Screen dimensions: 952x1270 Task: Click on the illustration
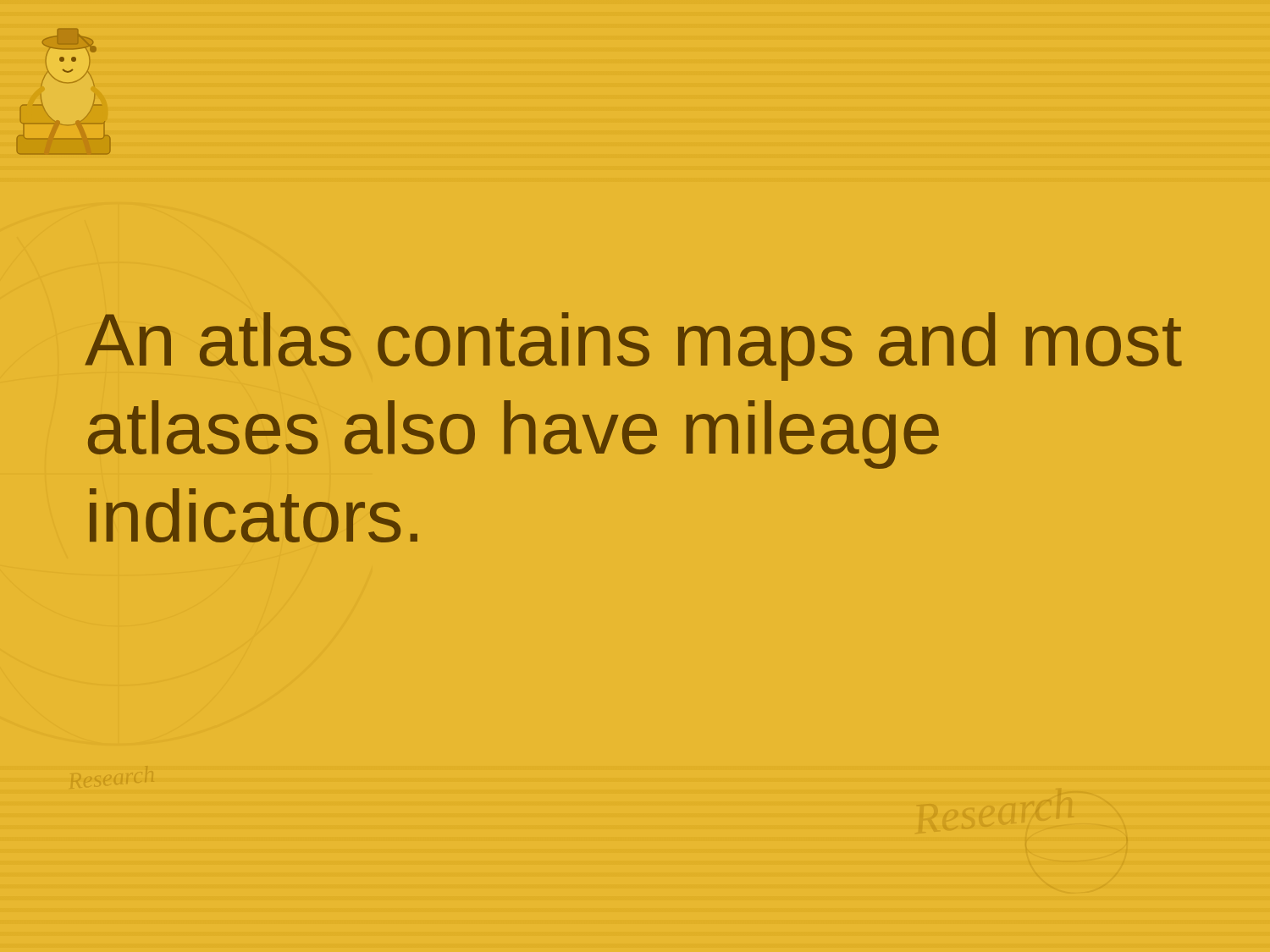coord(85,85)
